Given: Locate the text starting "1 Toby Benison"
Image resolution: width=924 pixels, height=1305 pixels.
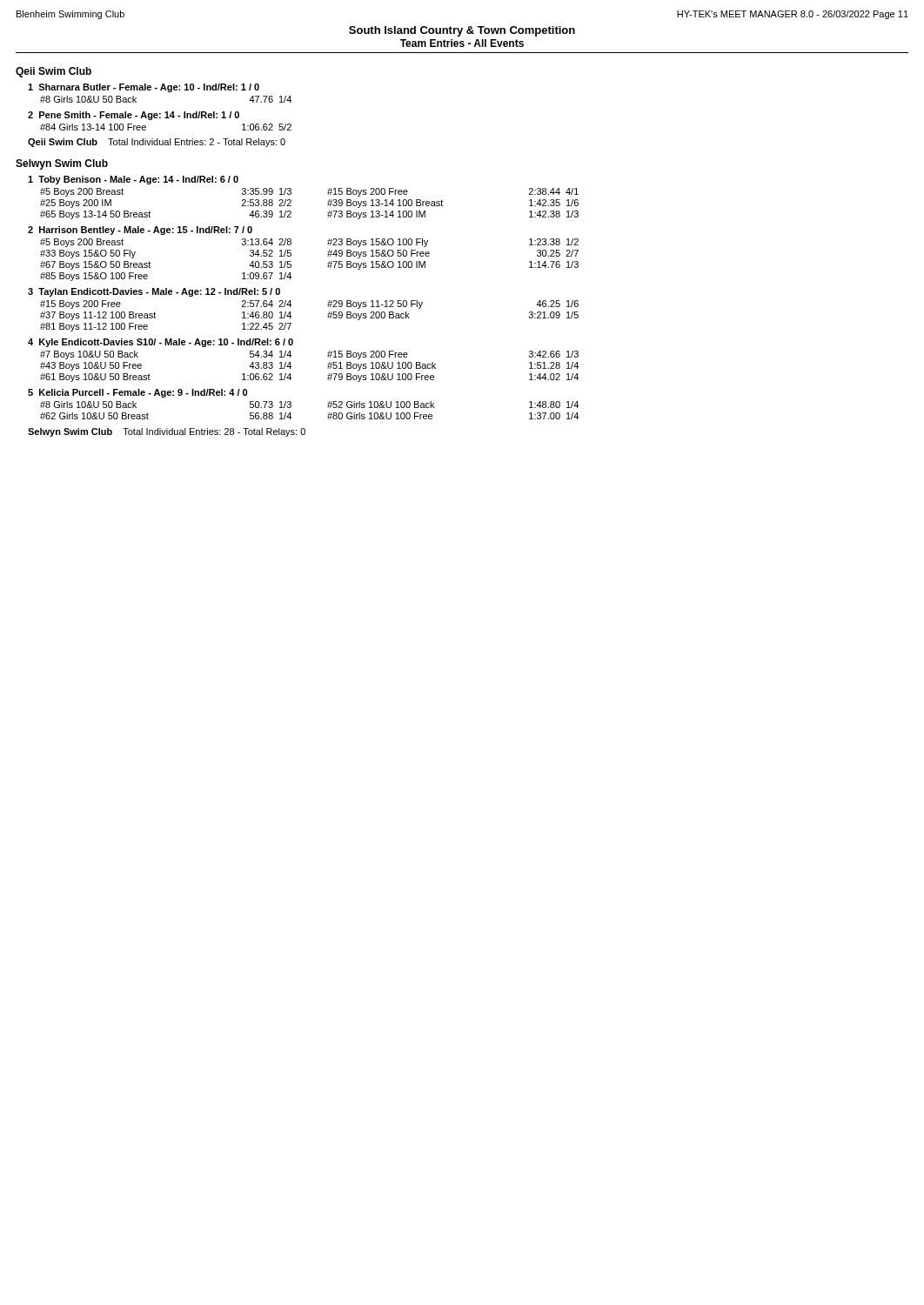Looking at the screenshot, I should click(133, 179).
